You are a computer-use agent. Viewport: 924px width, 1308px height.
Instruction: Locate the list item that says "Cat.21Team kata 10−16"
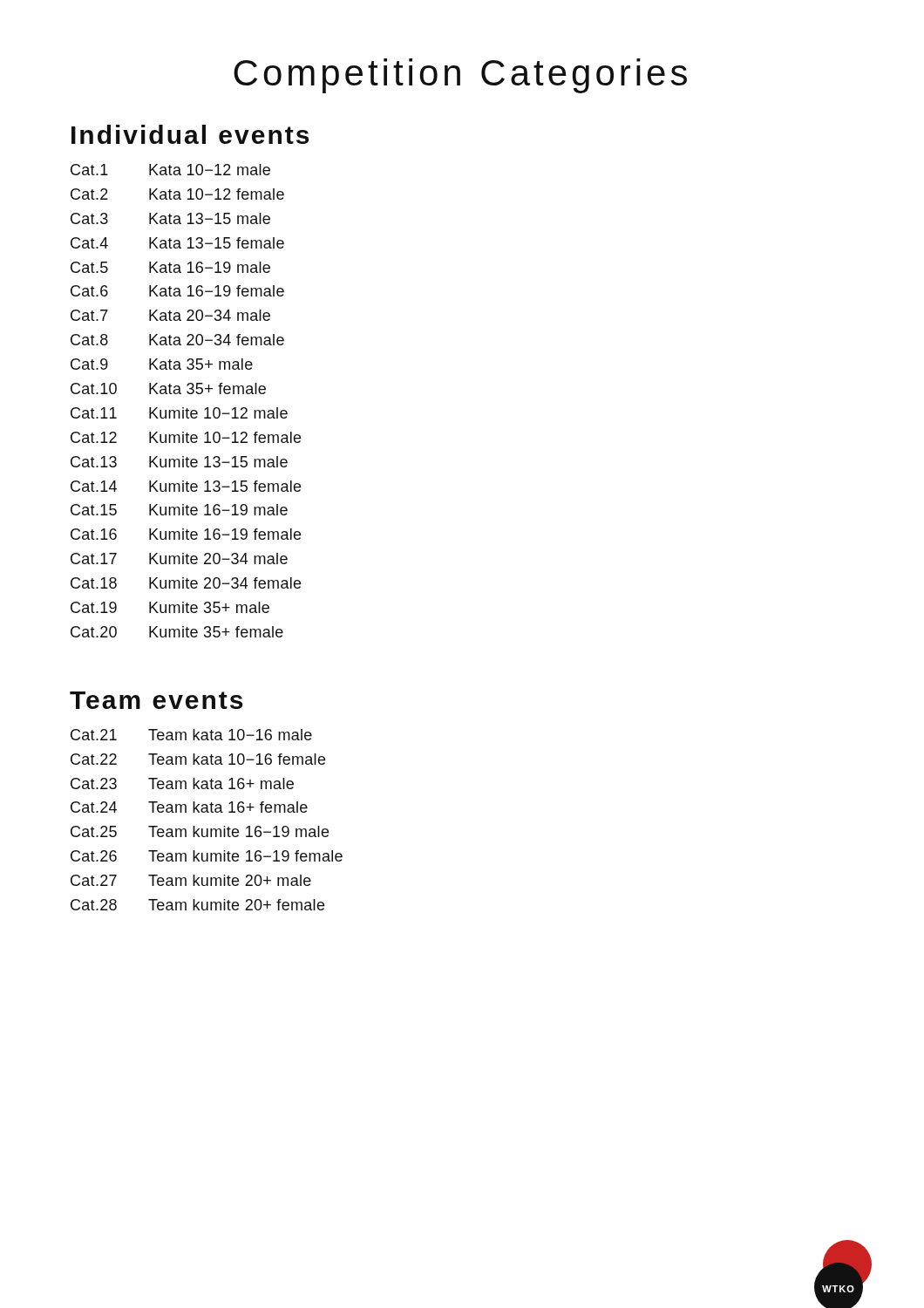tap(191, 736)
